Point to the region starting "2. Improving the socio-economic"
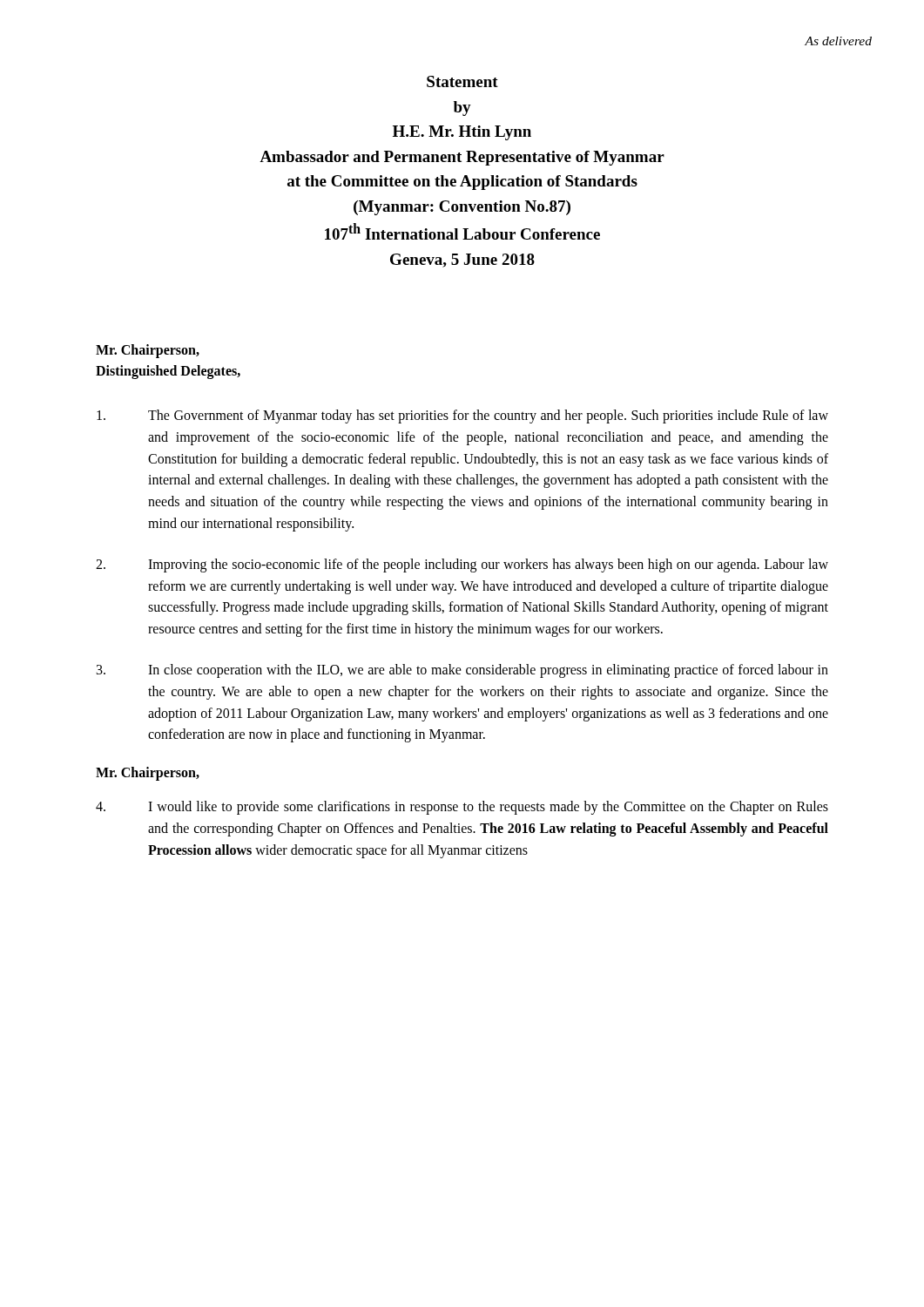 (x=462, y=597)
